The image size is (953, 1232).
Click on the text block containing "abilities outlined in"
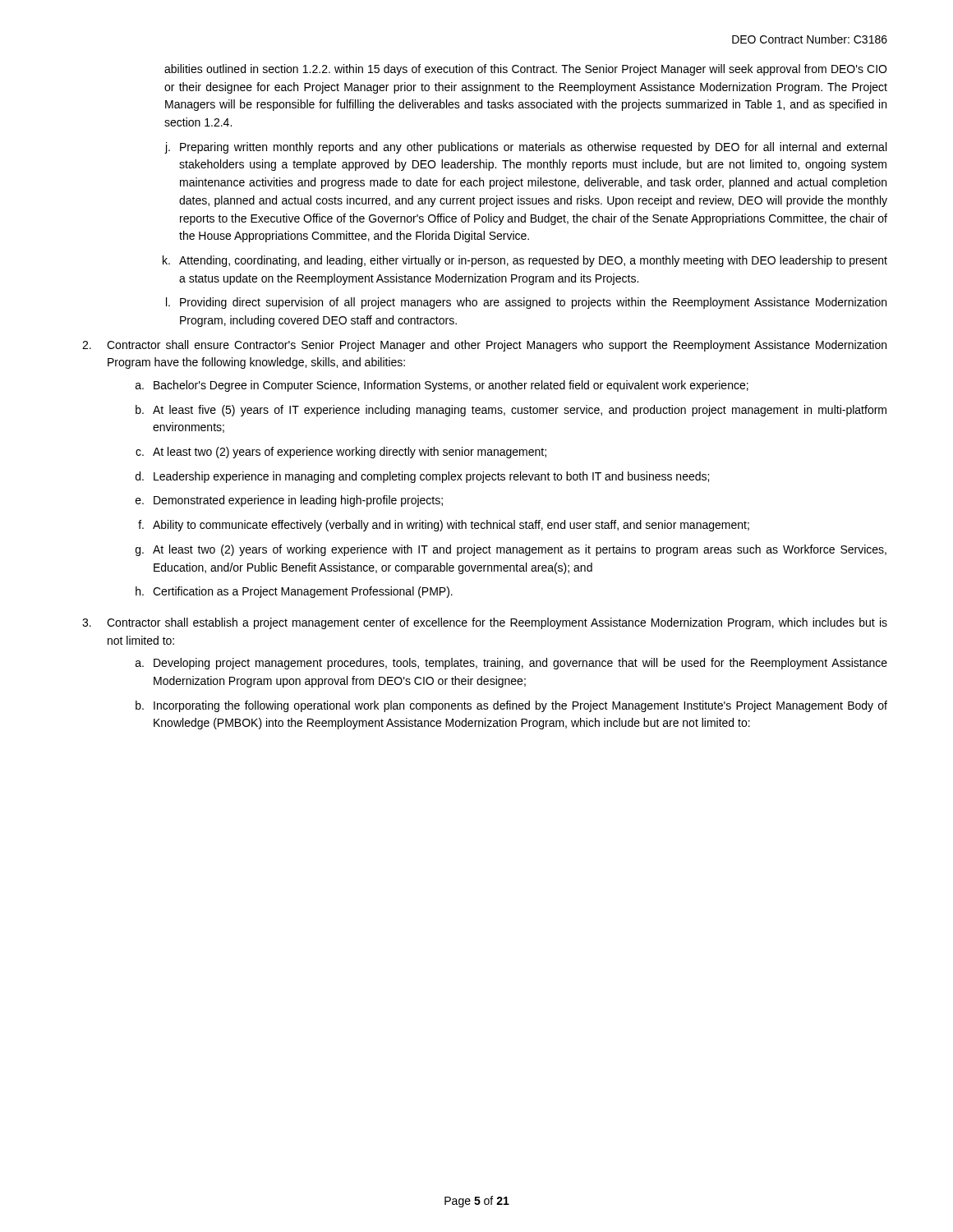pyautogui.click(x=526, y=96)
